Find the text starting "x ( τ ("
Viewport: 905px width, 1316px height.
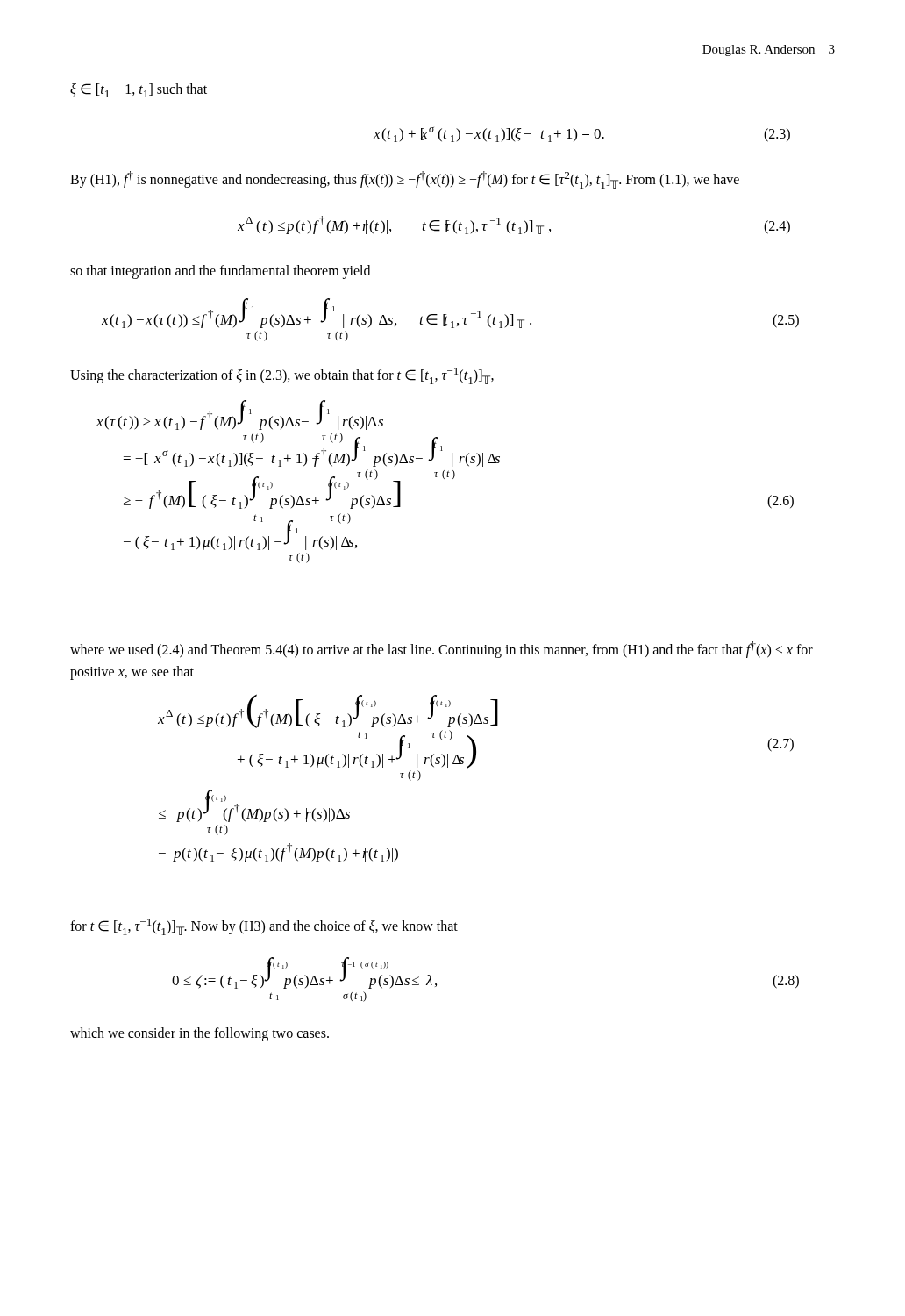point(240,415)
